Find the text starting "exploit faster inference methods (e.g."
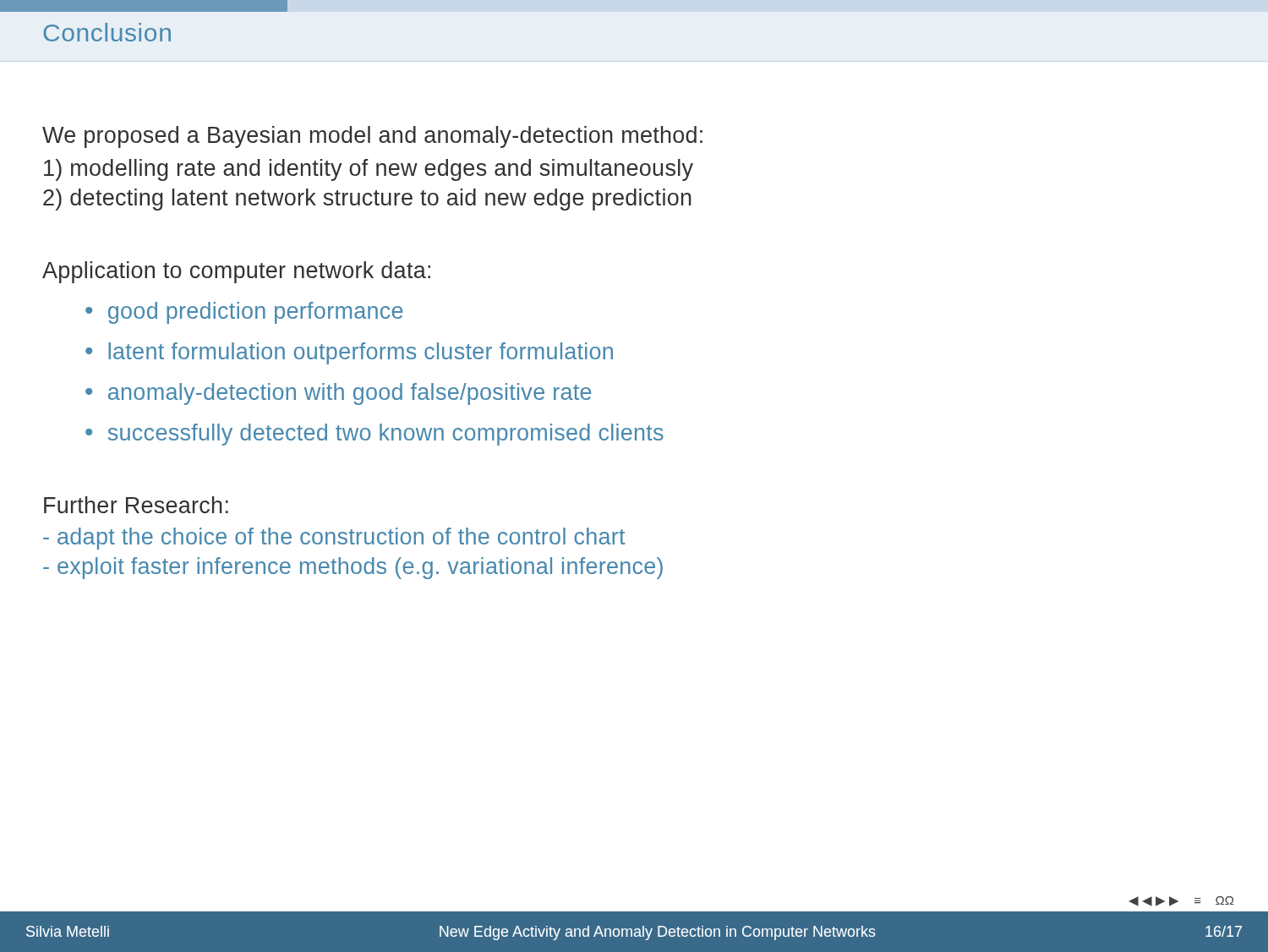 [x=353, y=566]
